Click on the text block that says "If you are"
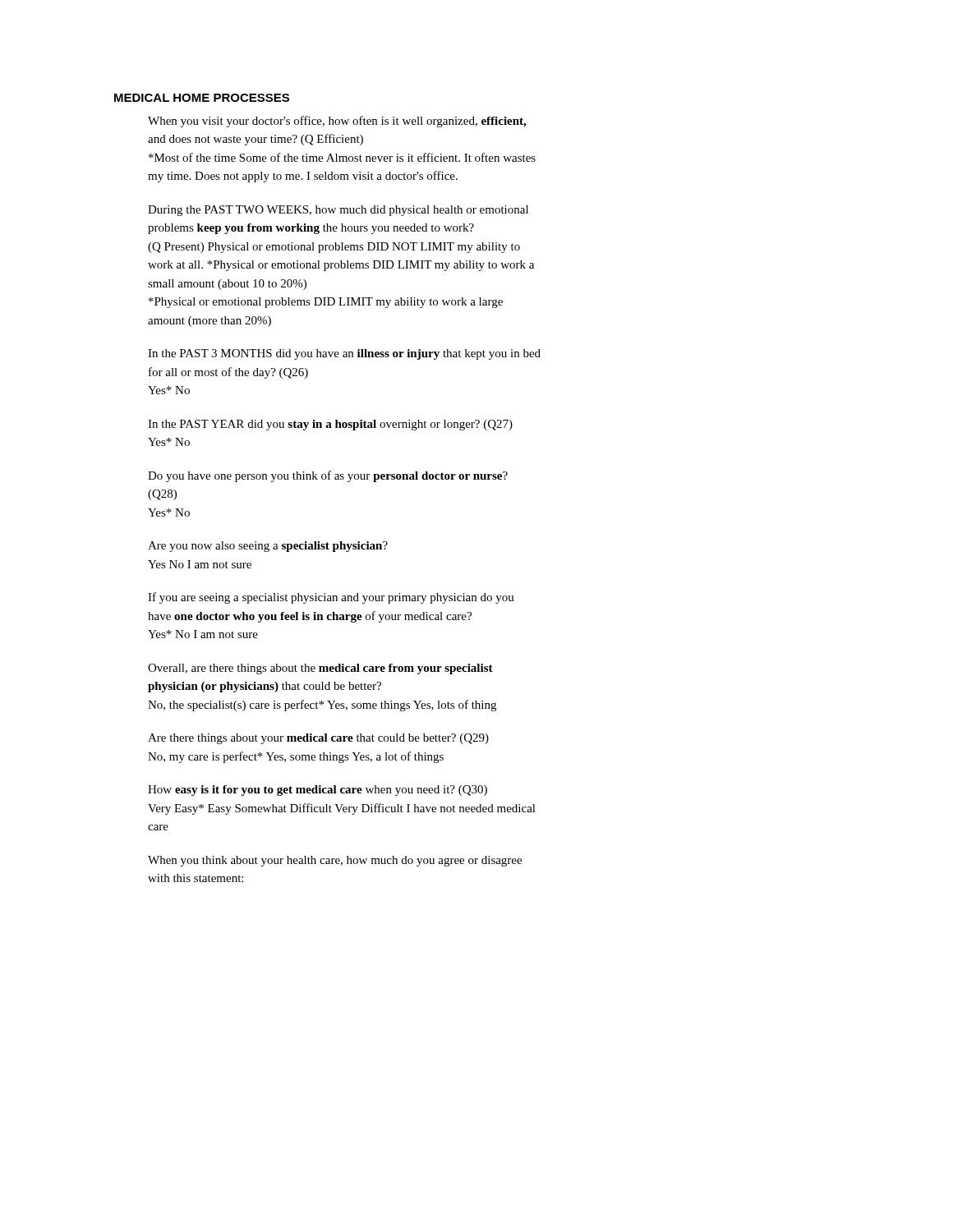953x1232 pixels. [x=331, y=616]
